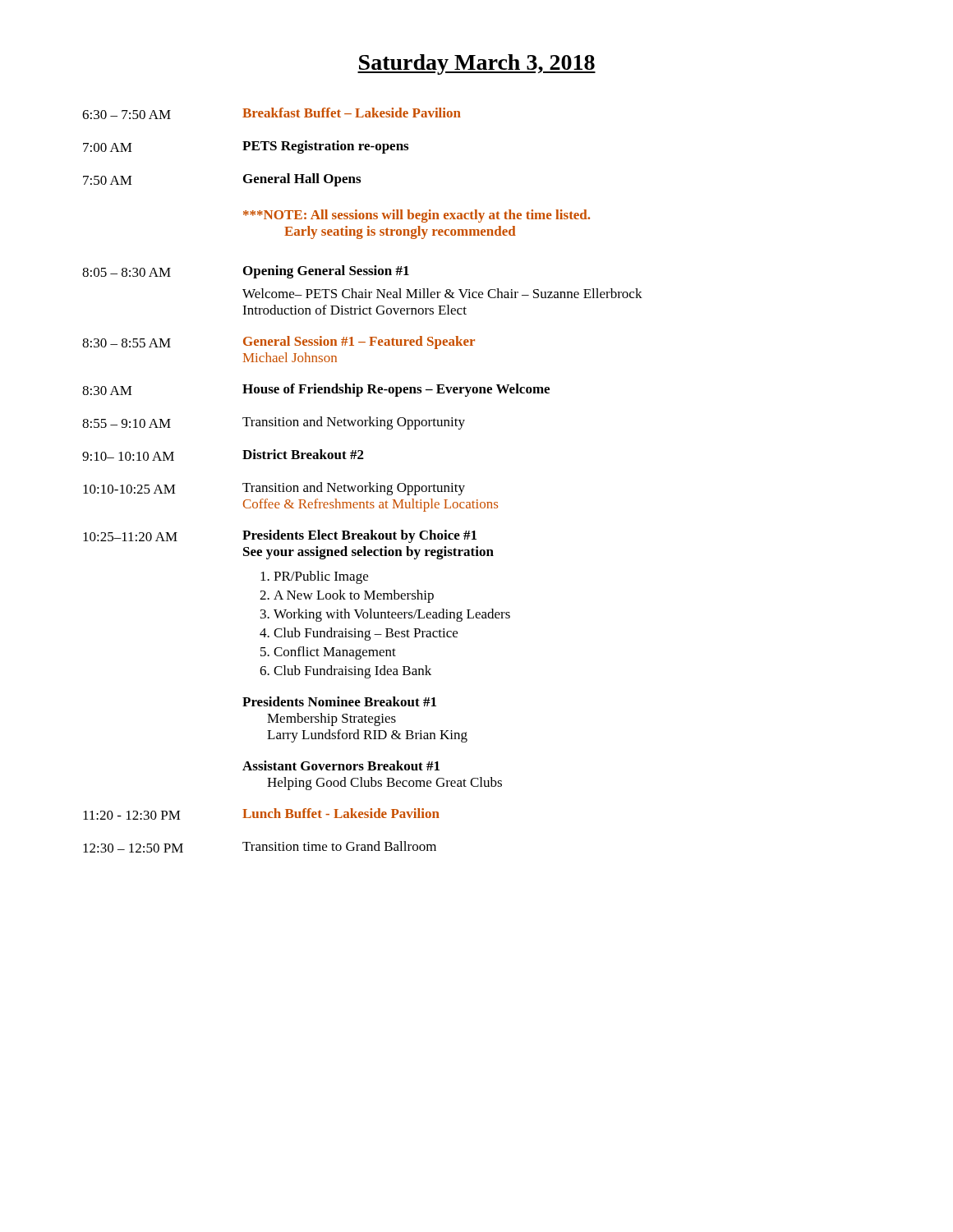Image resolution: width=953 pixels, height=1232 pixels.
Task: Locate the block of text that opens with "11:20 - 12:30 PM Lunch Buffet -"
Action: pyautogui.click(x=261, y=814)
